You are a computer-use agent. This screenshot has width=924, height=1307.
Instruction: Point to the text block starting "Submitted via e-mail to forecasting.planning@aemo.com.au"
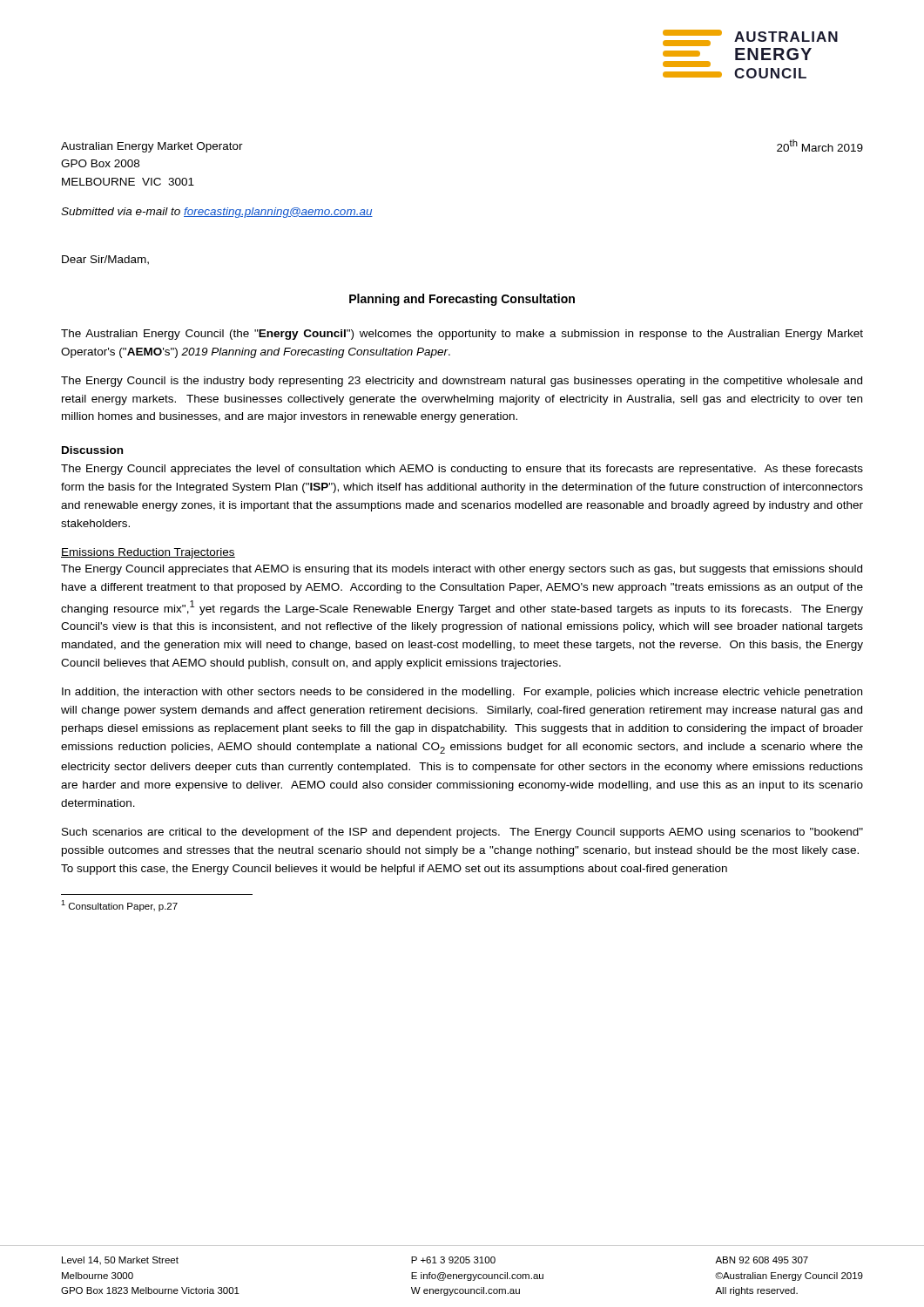[x=217, y=211]
